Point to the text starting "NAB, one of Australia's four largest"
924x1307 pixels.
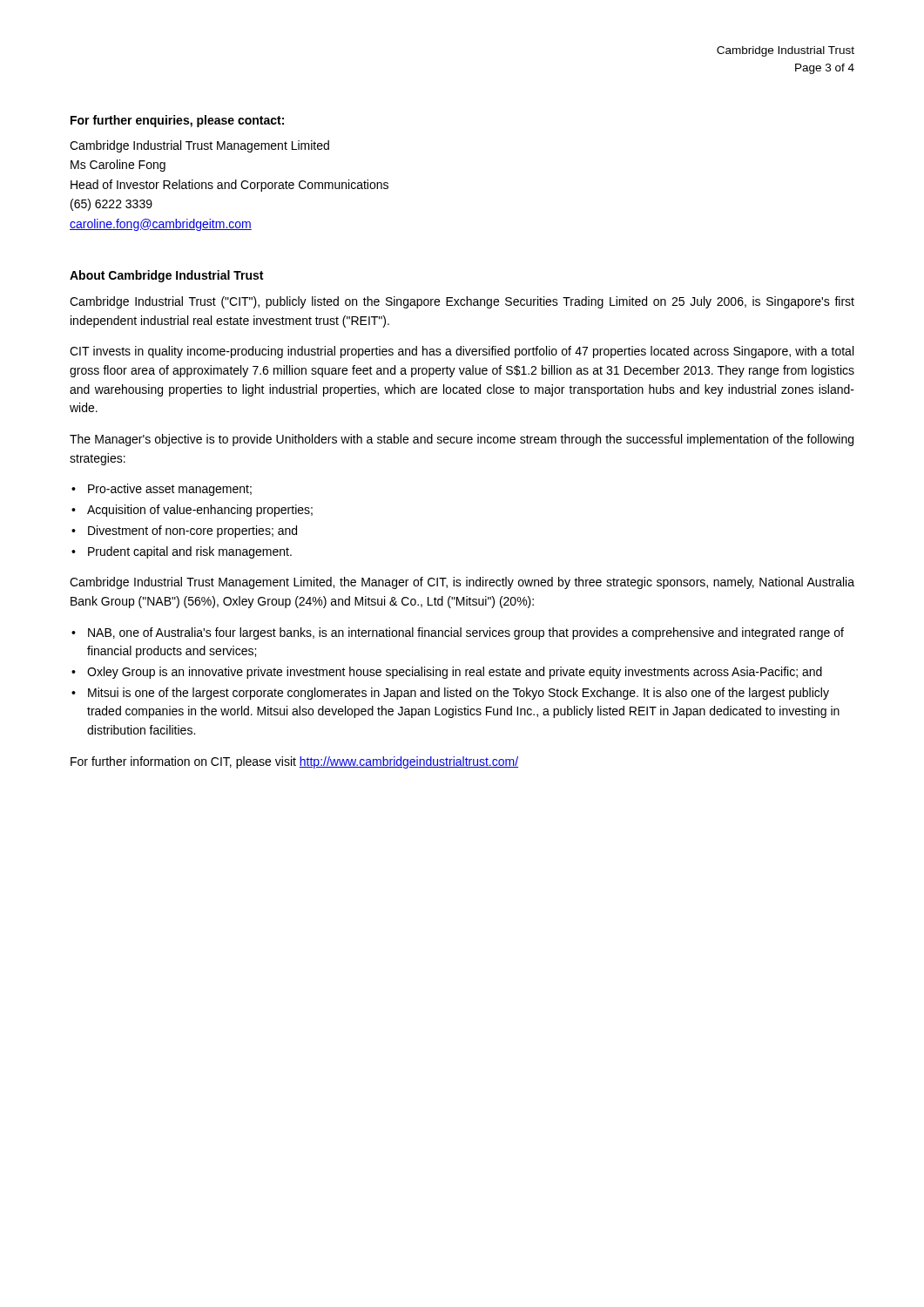[x=465, y=642]
